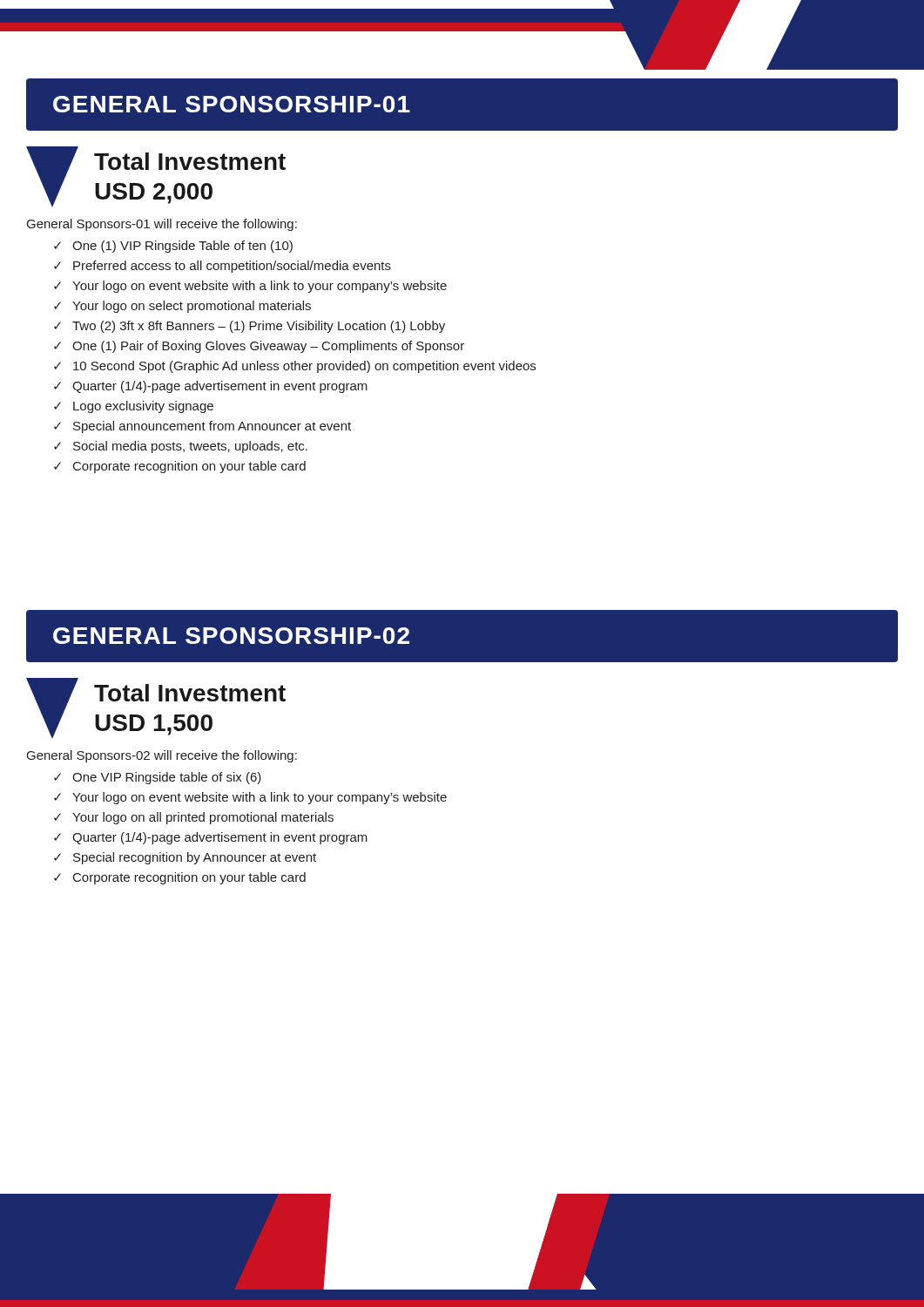Select the text block starting "GENERAL SPONSORSHIP-02"
Image resolution: width=924 pixels, height=1307 pixels.
coord(231,636)
